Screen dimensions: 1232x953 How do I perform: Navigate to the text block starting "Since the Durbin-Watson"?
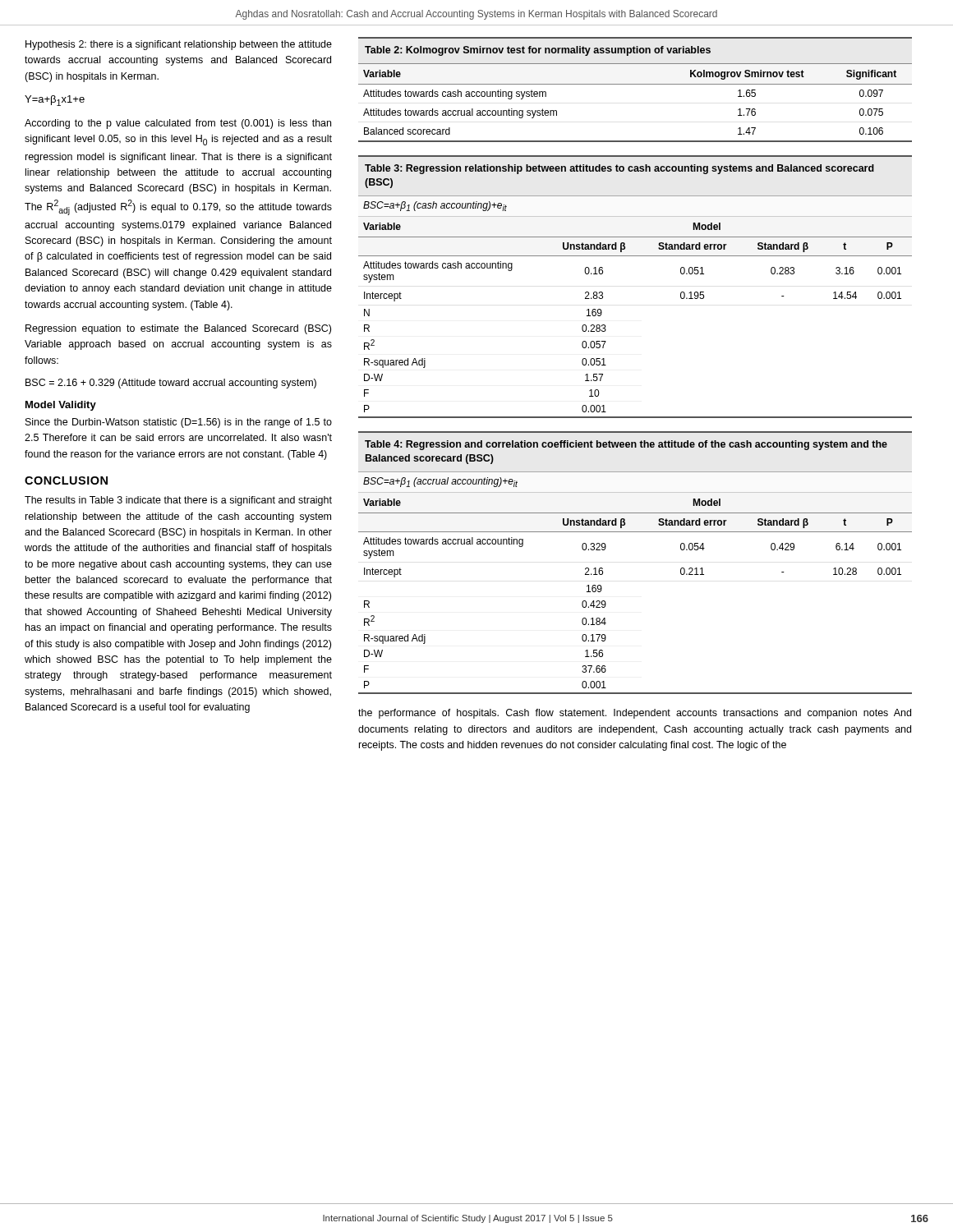(178, 438)
